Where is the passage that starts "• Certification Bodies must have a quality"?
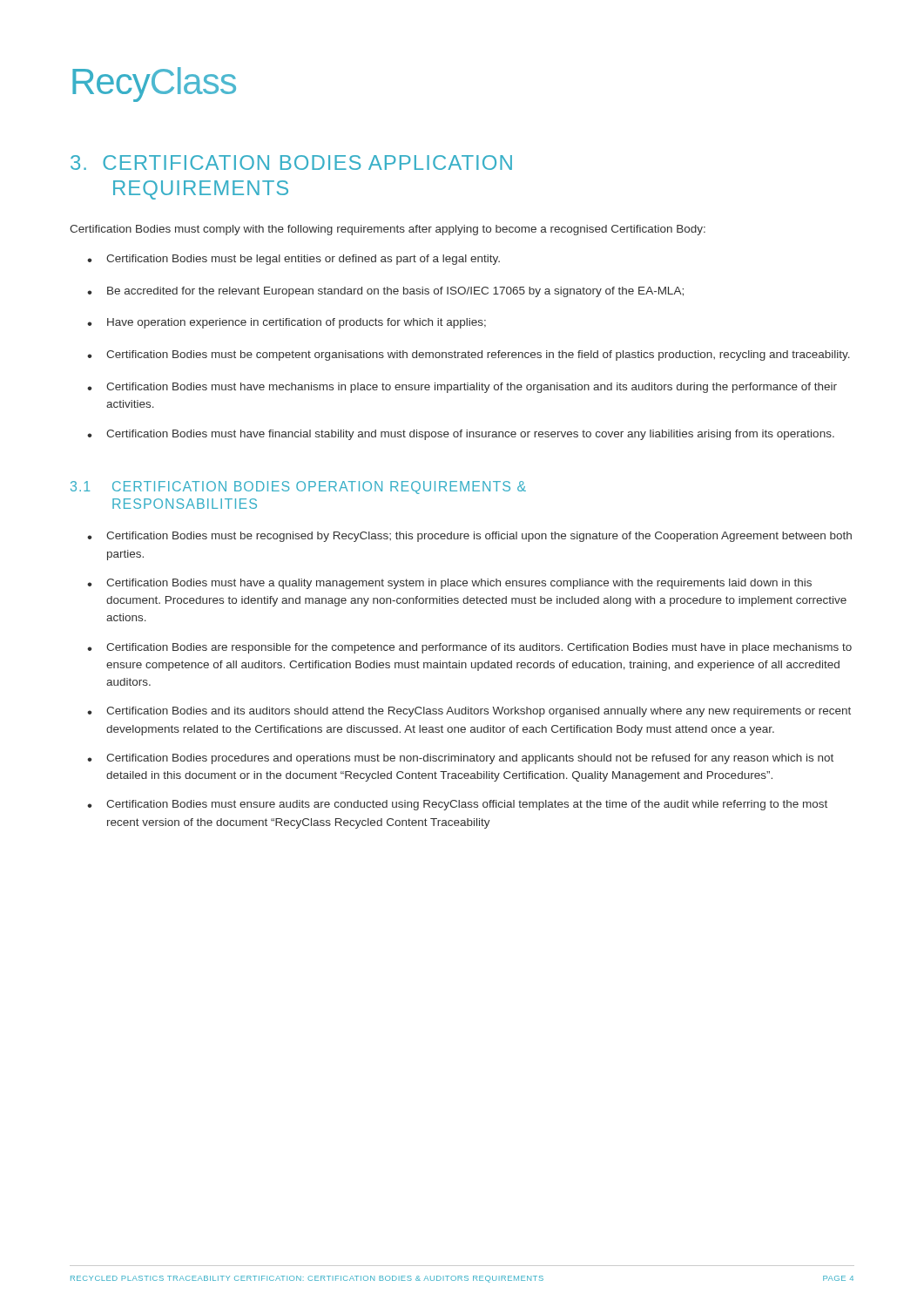Screen dimensions: 1307x924 [471, 601]
